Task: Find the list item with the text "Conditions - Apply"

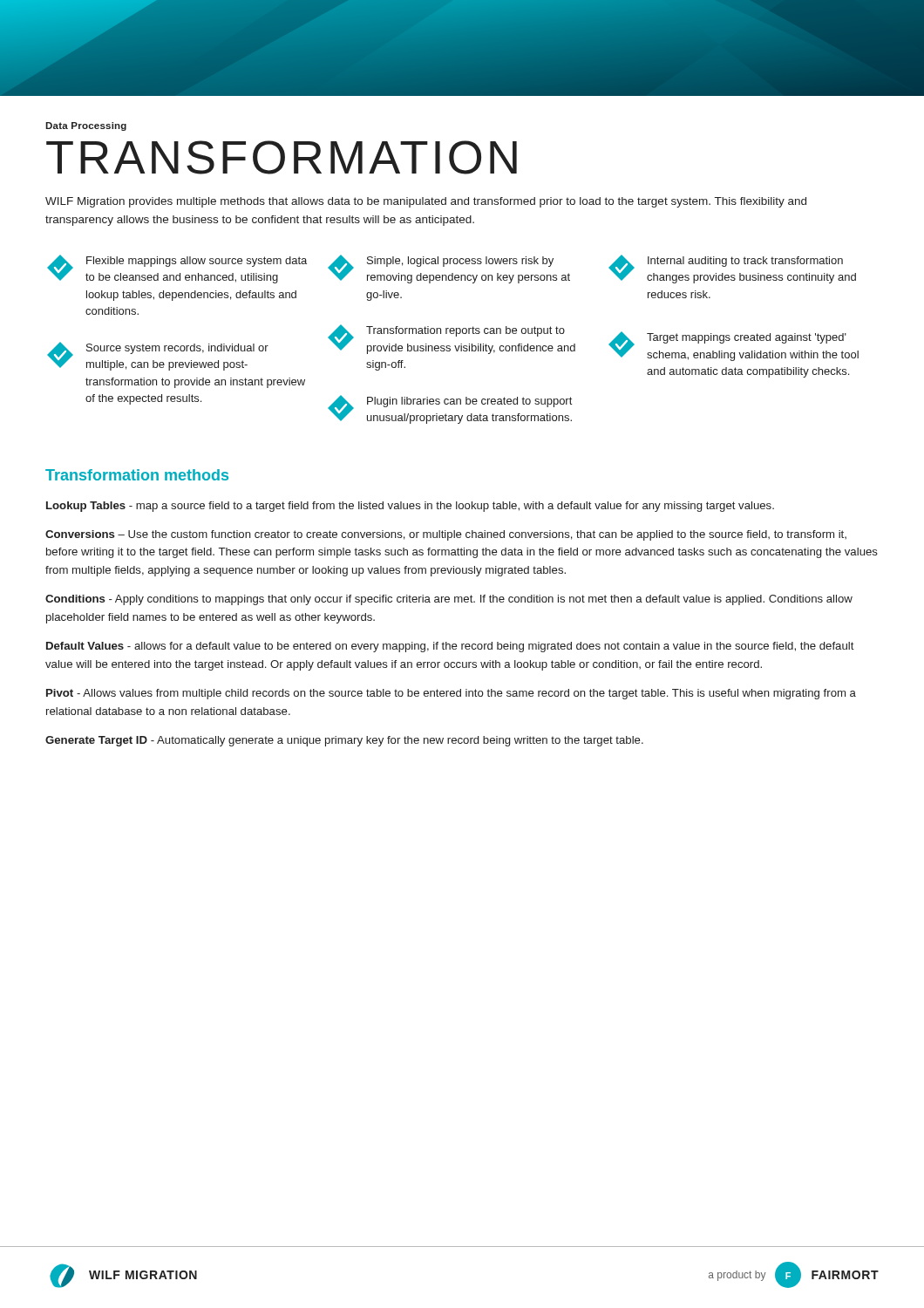Action: (x=449, y=608)
